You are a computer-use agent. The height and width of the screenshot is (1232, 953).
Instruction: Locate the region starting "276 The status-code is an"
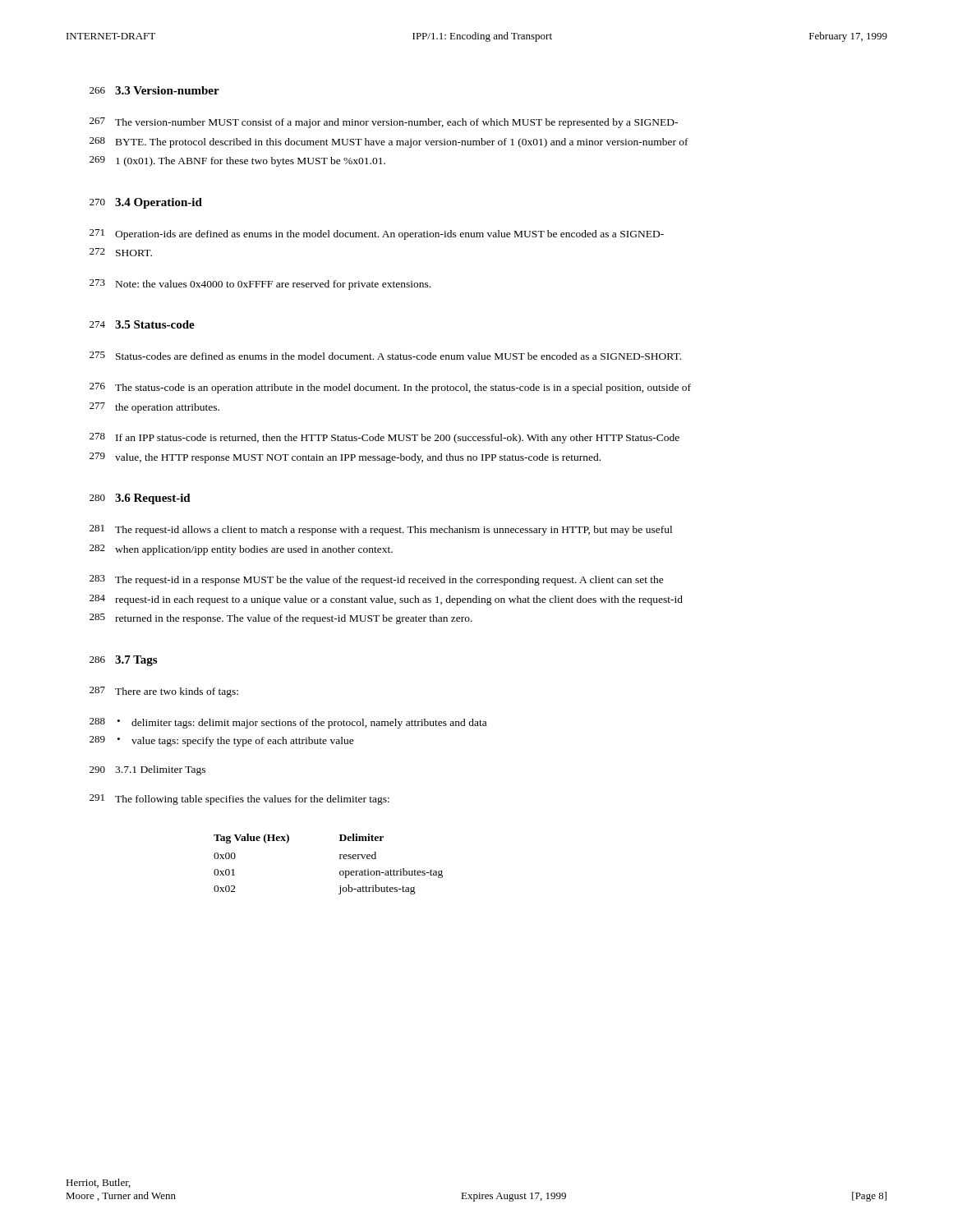coord(378,386)
